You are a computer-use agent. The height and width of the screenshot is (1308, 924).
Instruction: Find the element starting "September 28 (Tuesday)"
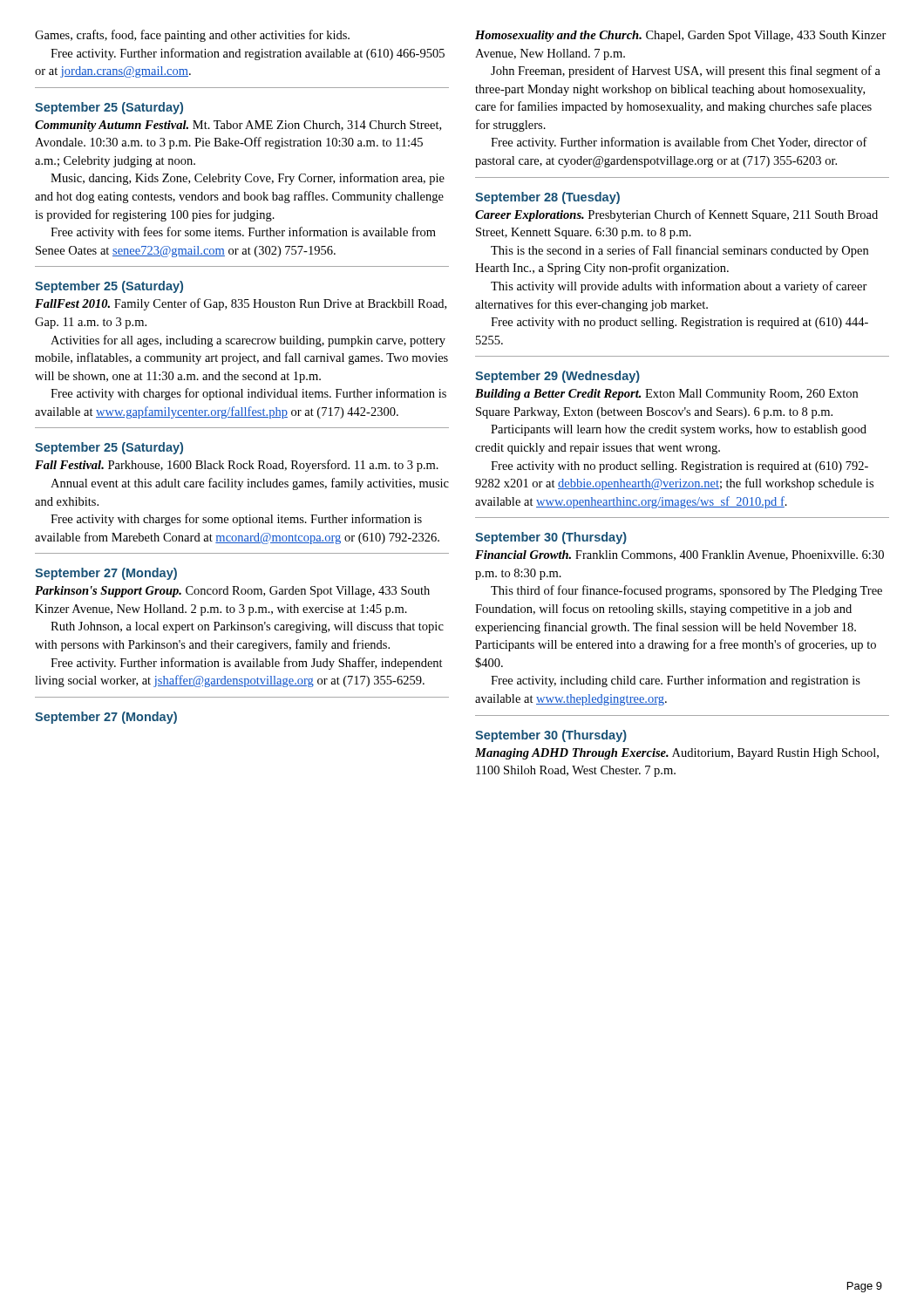coord(548,197)
